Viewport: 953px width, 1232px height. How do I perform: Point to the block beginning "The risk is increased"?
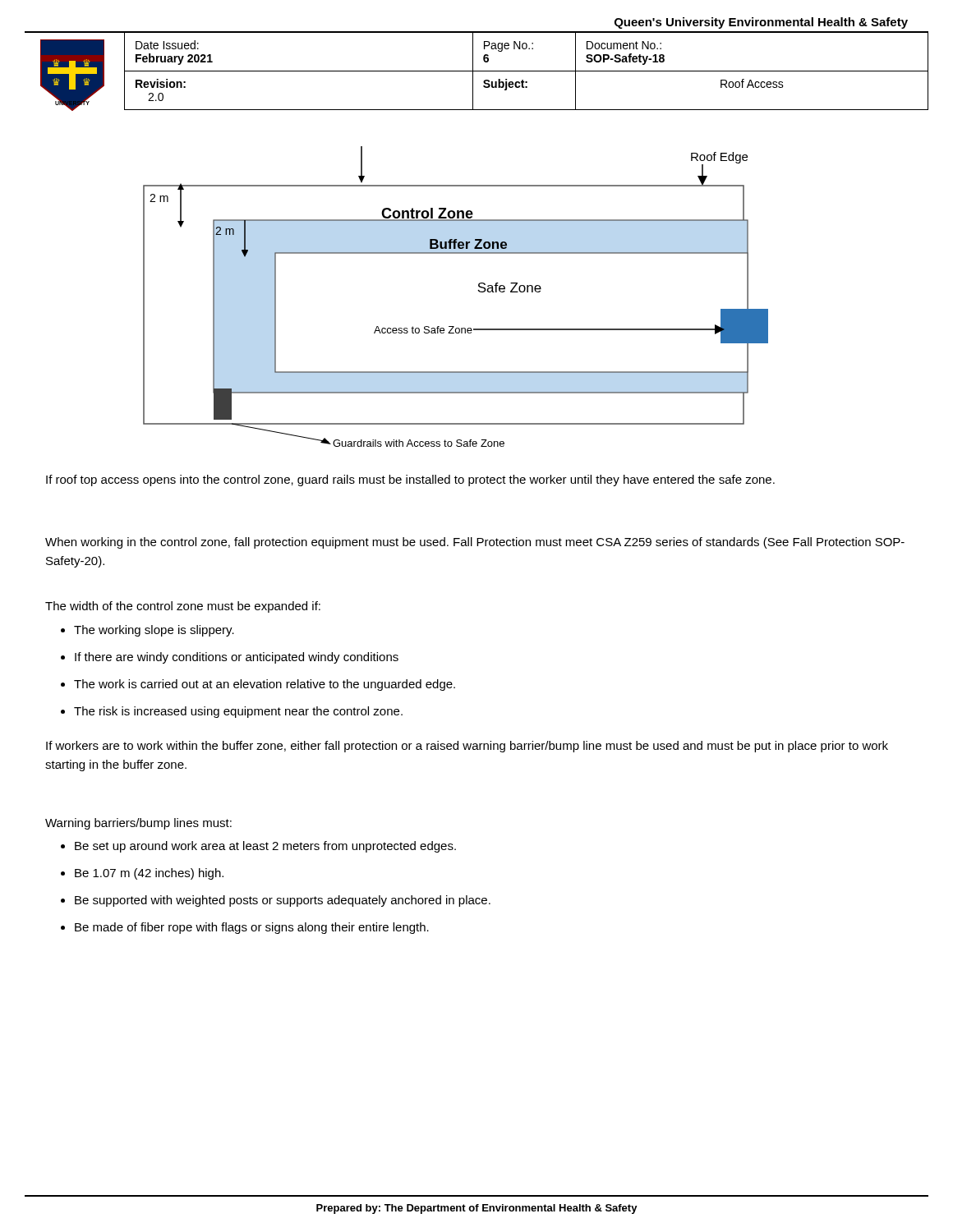[232, 712]
